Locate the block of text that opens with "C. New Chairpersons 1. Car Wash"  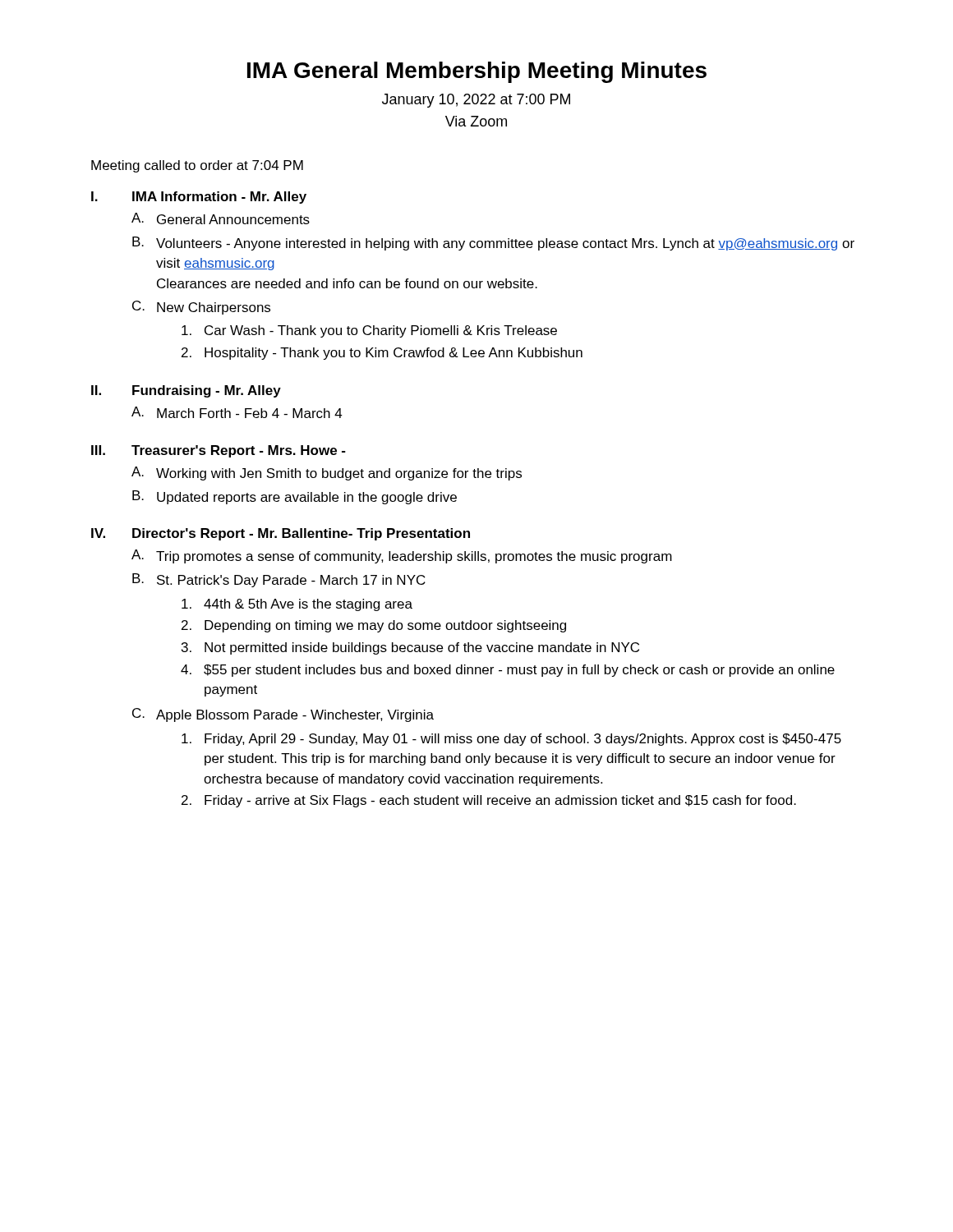point(497,331)
